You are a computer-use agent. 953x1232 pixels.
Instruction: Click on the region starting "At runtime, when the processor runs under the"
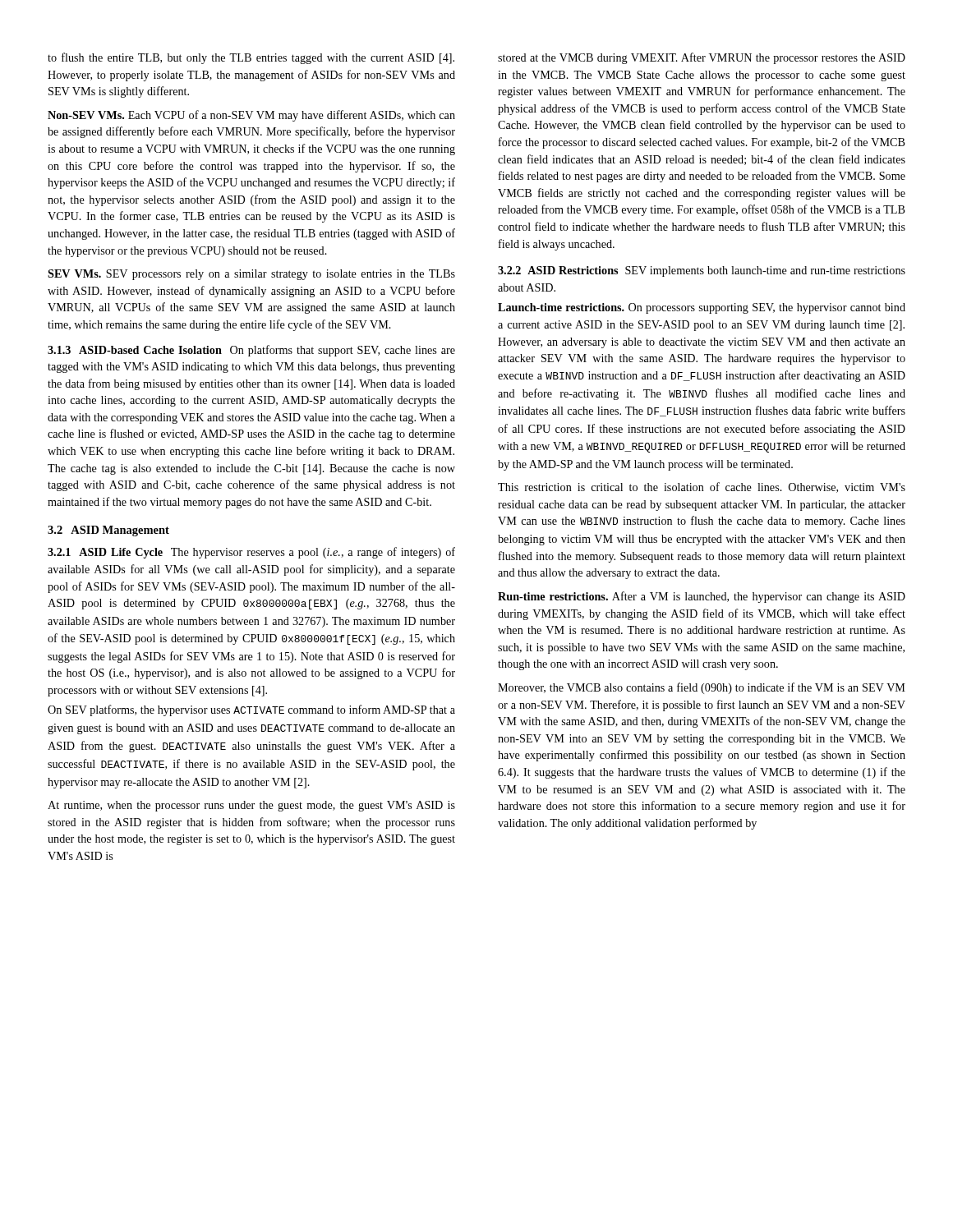click(x=251, y=831)
